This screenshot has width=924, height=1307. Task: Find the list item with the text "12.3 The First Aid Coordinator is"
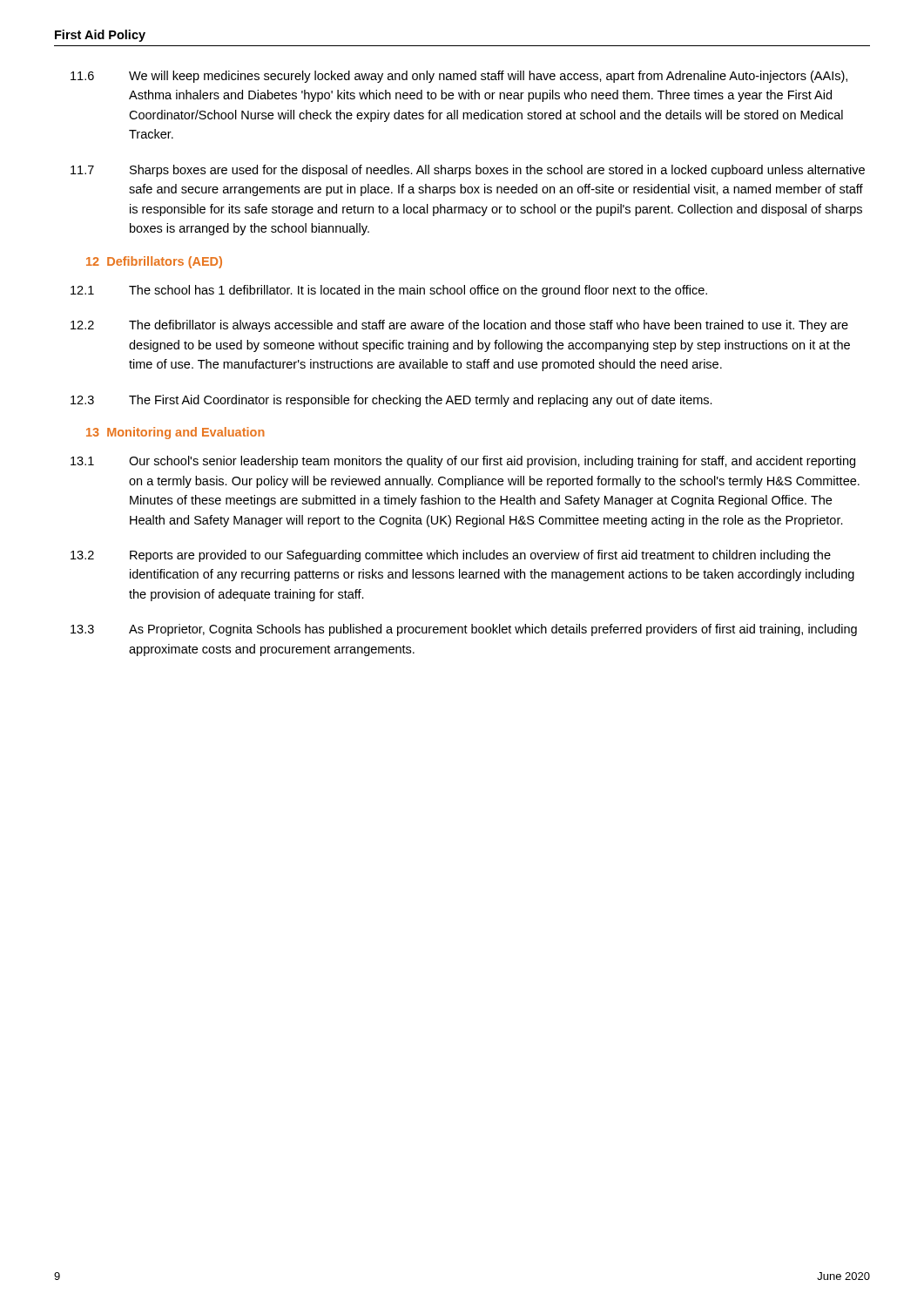[x=462, y=400]
